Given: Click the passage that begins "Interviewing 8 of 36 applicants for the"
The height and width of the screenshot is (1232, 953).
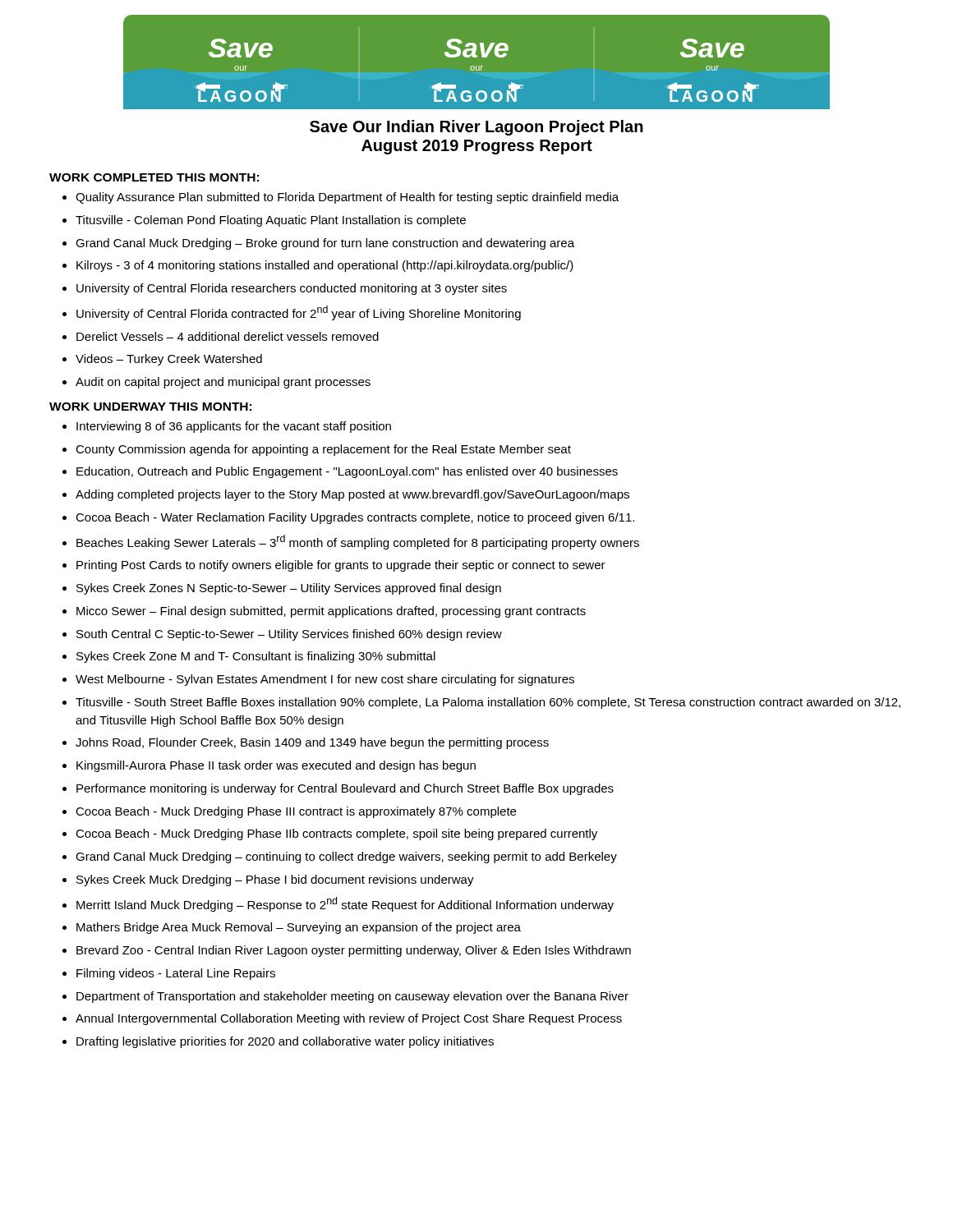Looking at the screenshot, I should [x=227, y=427].
